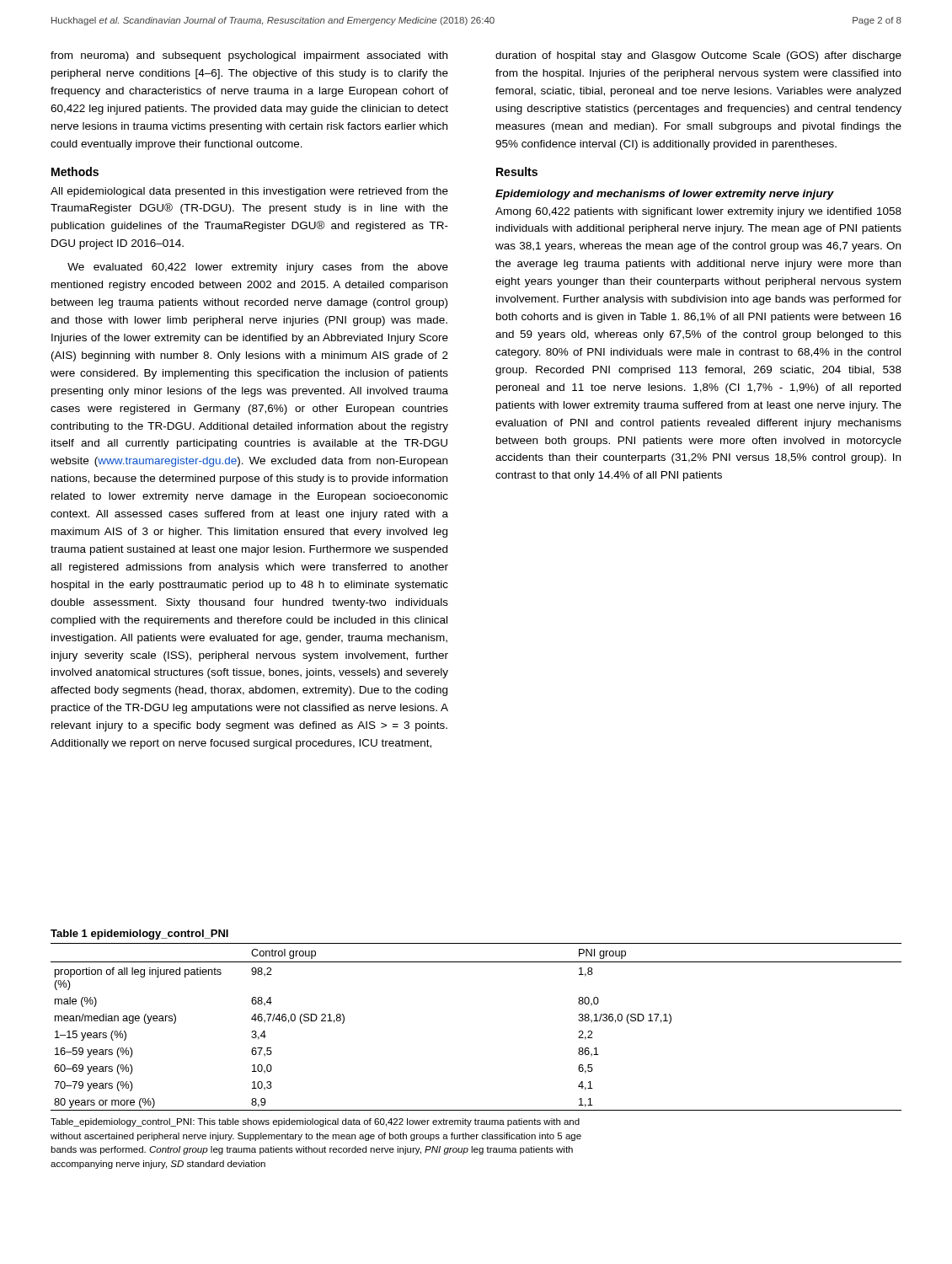Find the block on this page that starts "All epidemiological data presented in this investigation were"

click(249, 468)
